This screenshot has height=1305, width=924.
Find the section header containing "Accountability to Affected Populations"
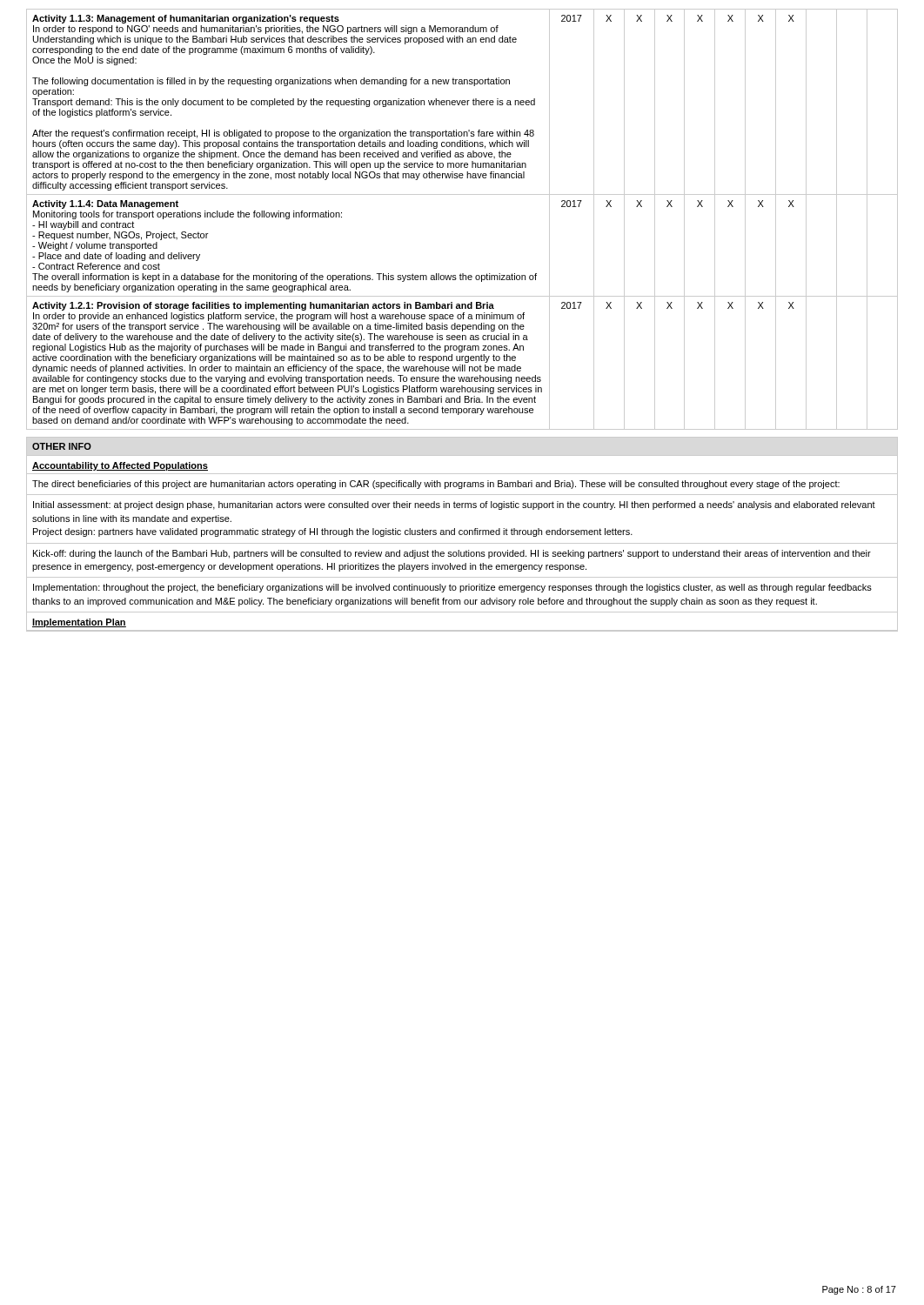[120, 465]
